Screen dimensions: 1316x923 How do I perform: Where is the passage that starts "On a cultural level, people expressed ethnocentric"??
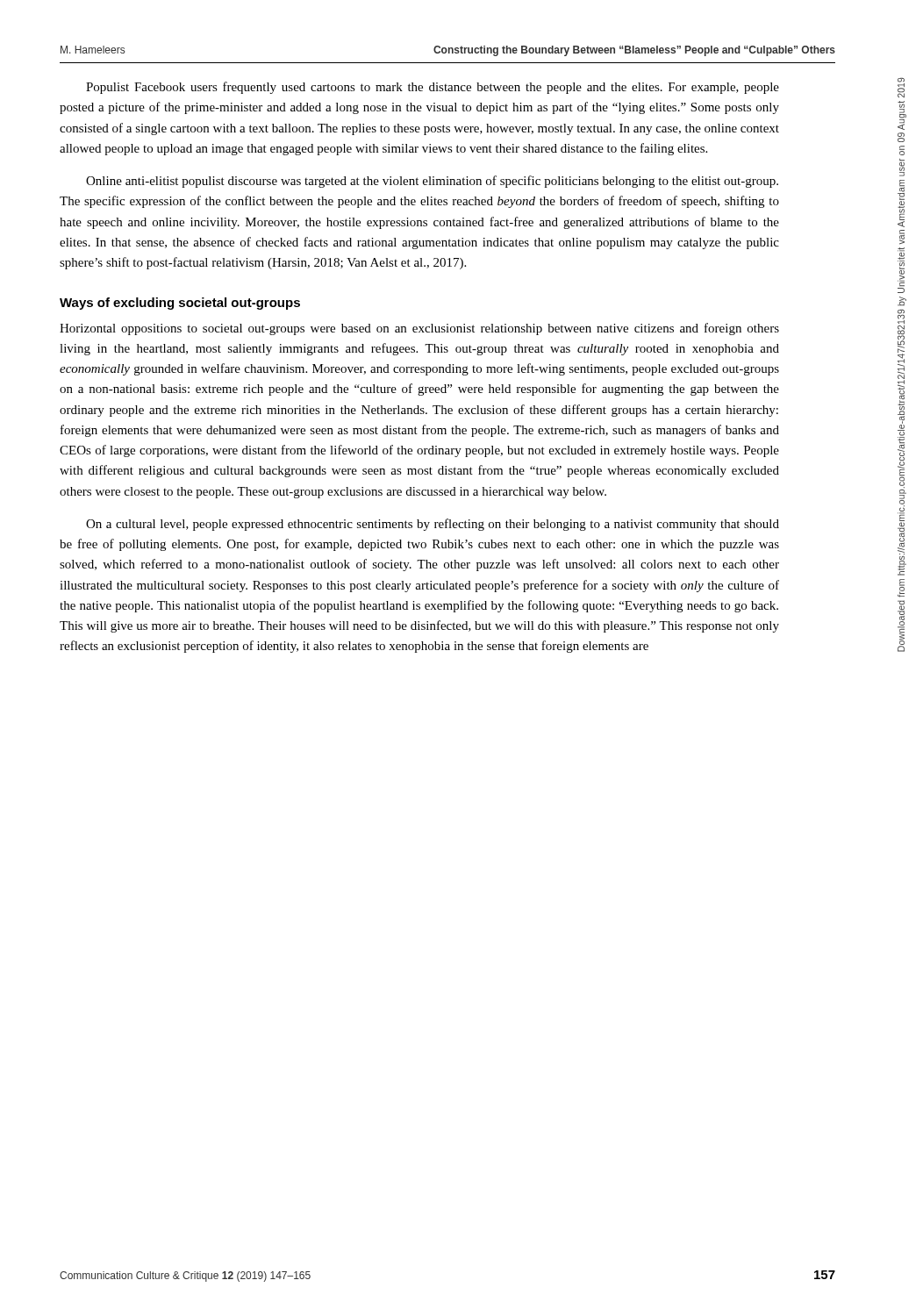419,585
